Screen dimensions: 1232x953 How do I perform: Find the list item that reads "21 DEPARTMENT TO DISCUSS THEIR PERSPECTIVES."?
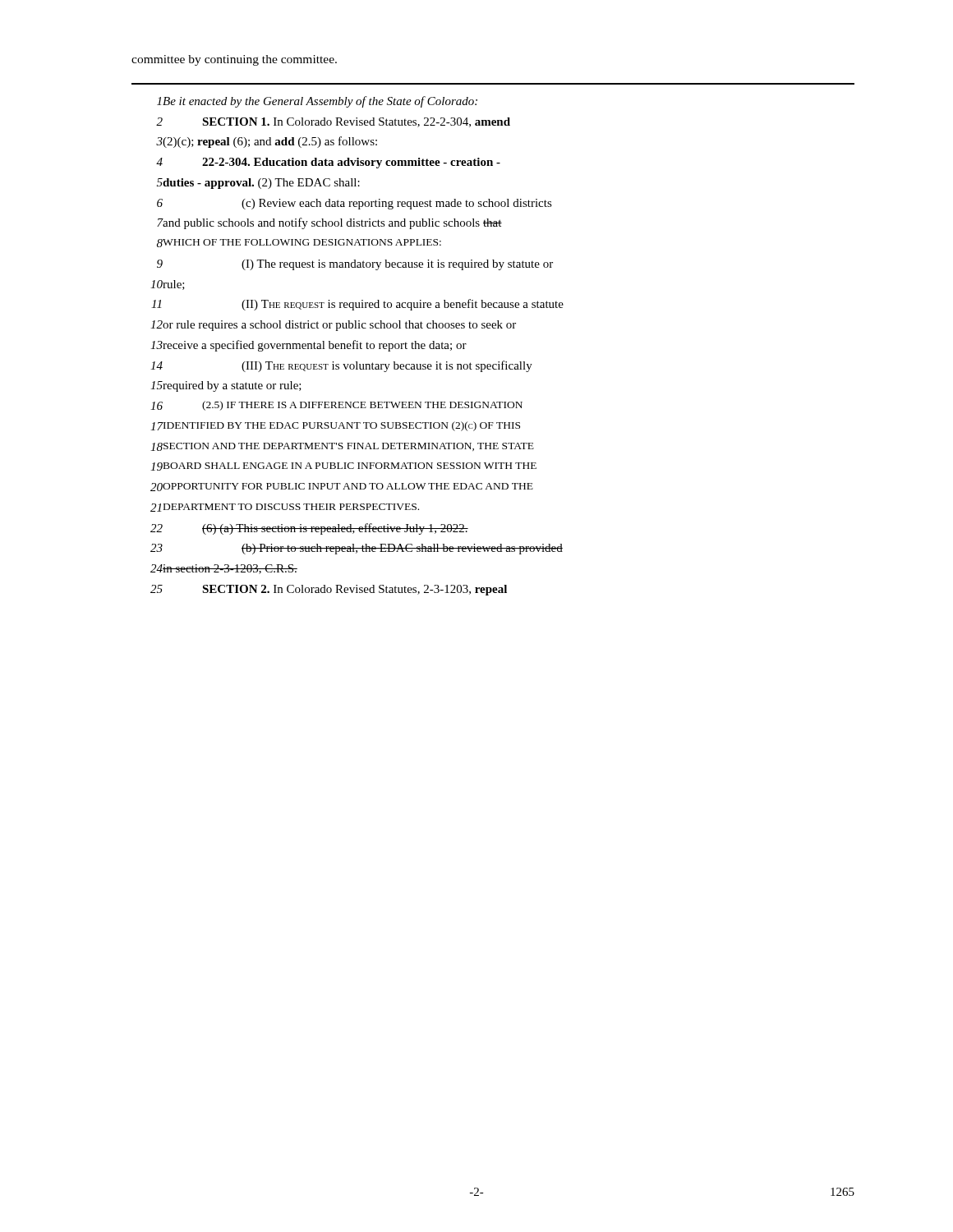[x=285, y=508]
